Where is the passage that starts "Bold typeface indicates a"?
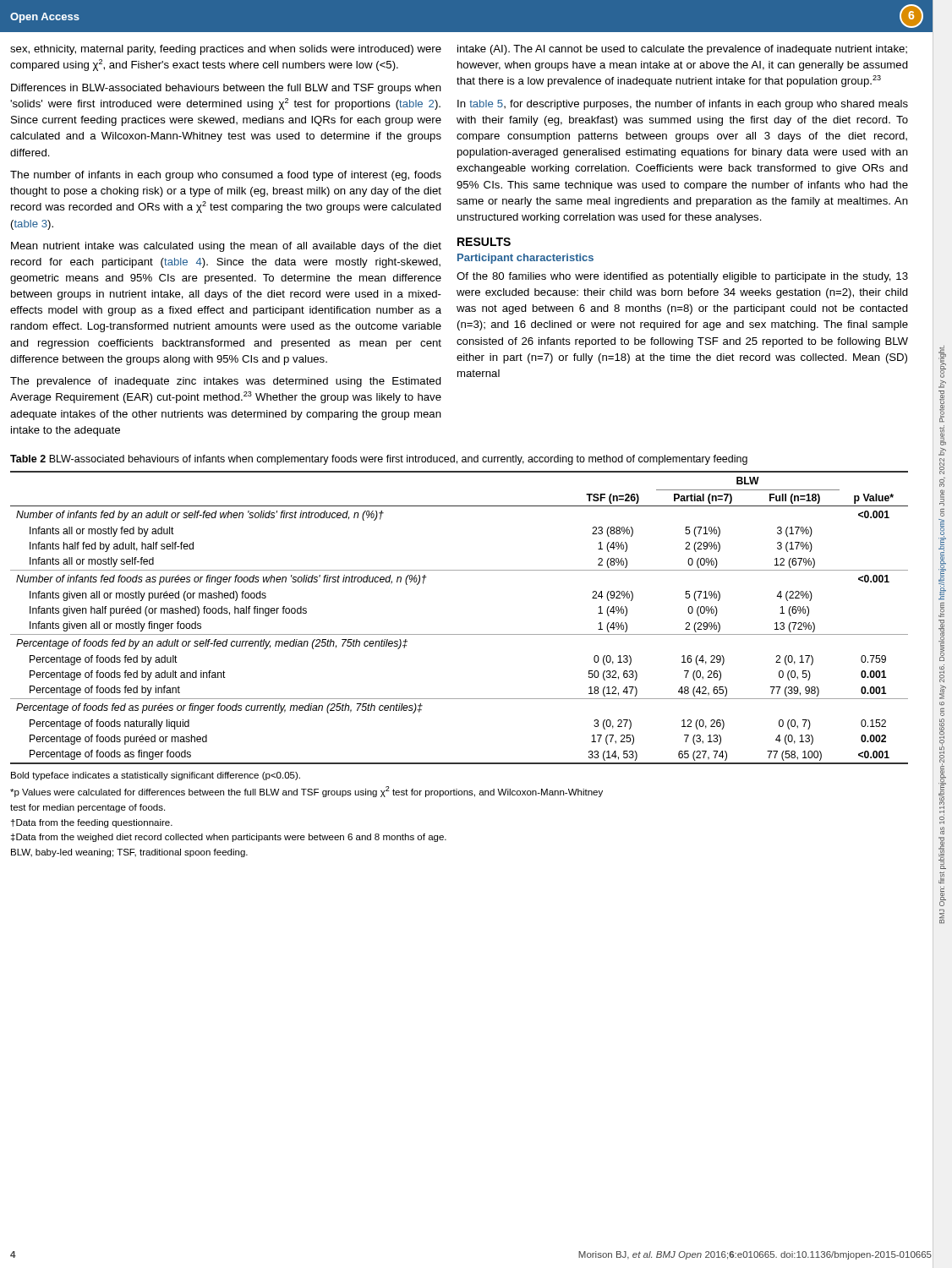The image size is (952, 1268). 156,776
